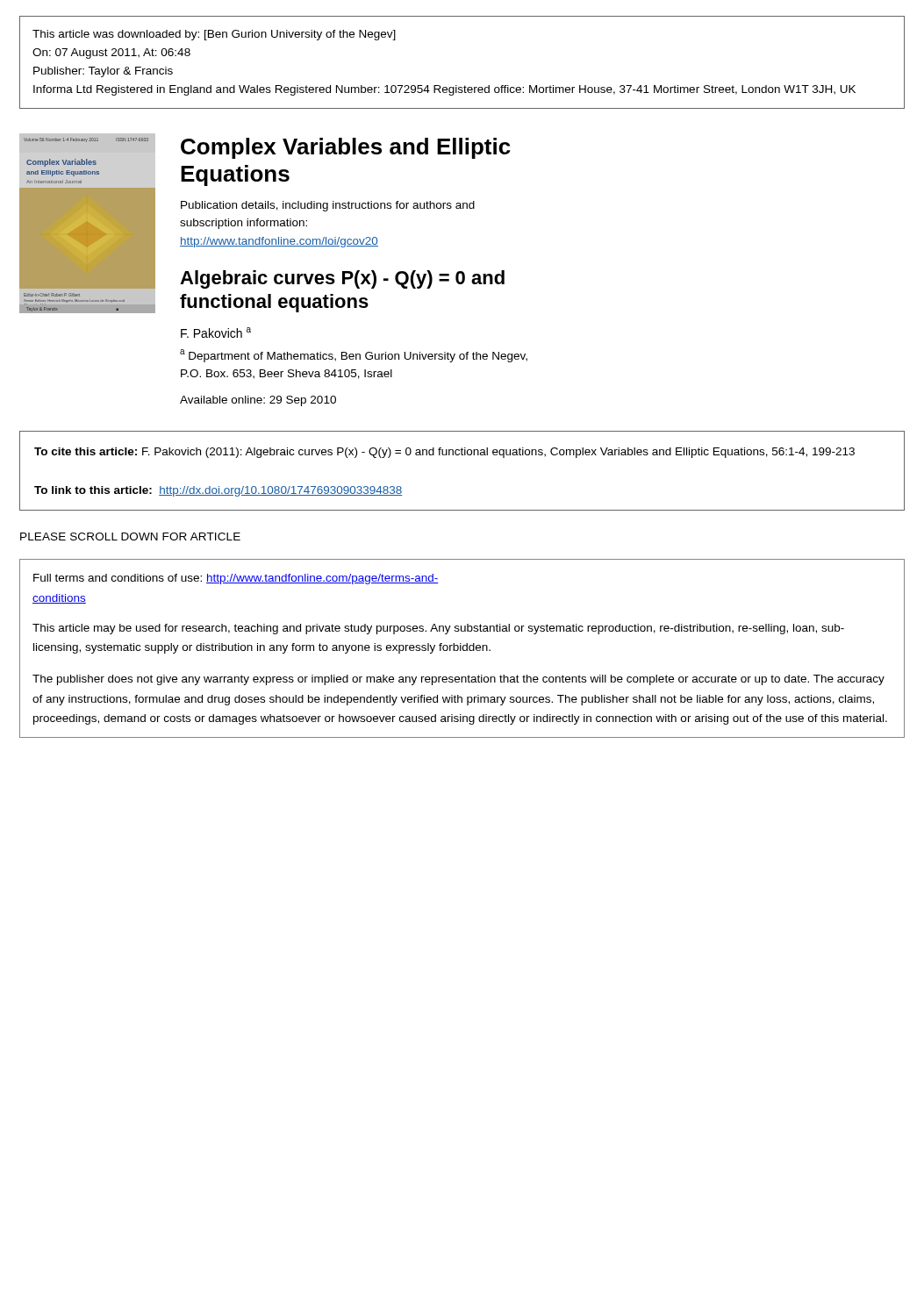Find the block on this page that starts "To cite this"
The height and width of the screenshot is (1316, 924).
(x=444, y=453)
